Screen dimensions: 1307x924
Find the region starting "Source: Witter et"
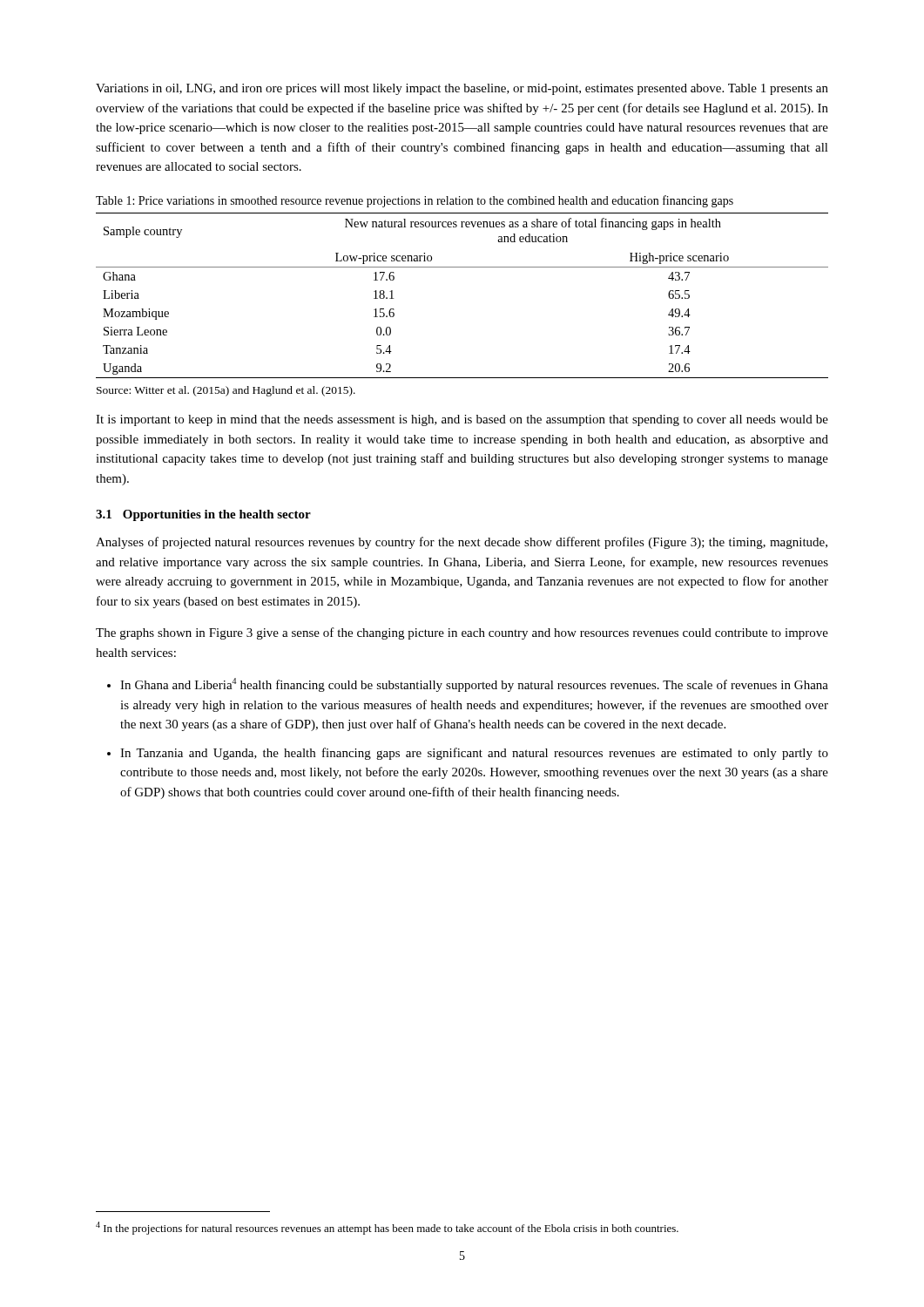[x=226, y=390]
